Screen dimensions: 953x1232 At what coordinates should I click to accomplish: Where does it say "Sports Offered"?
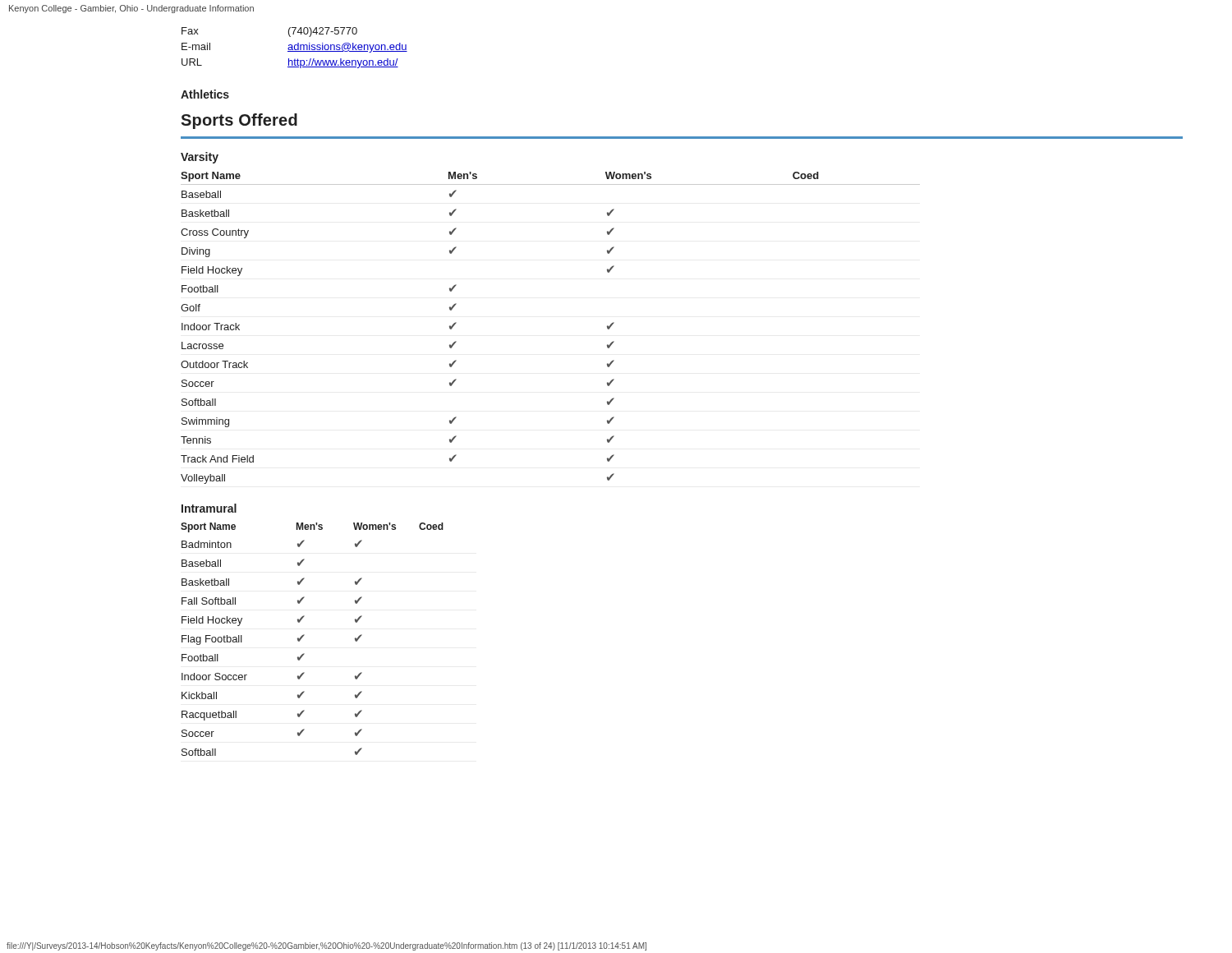pos(239,120)
